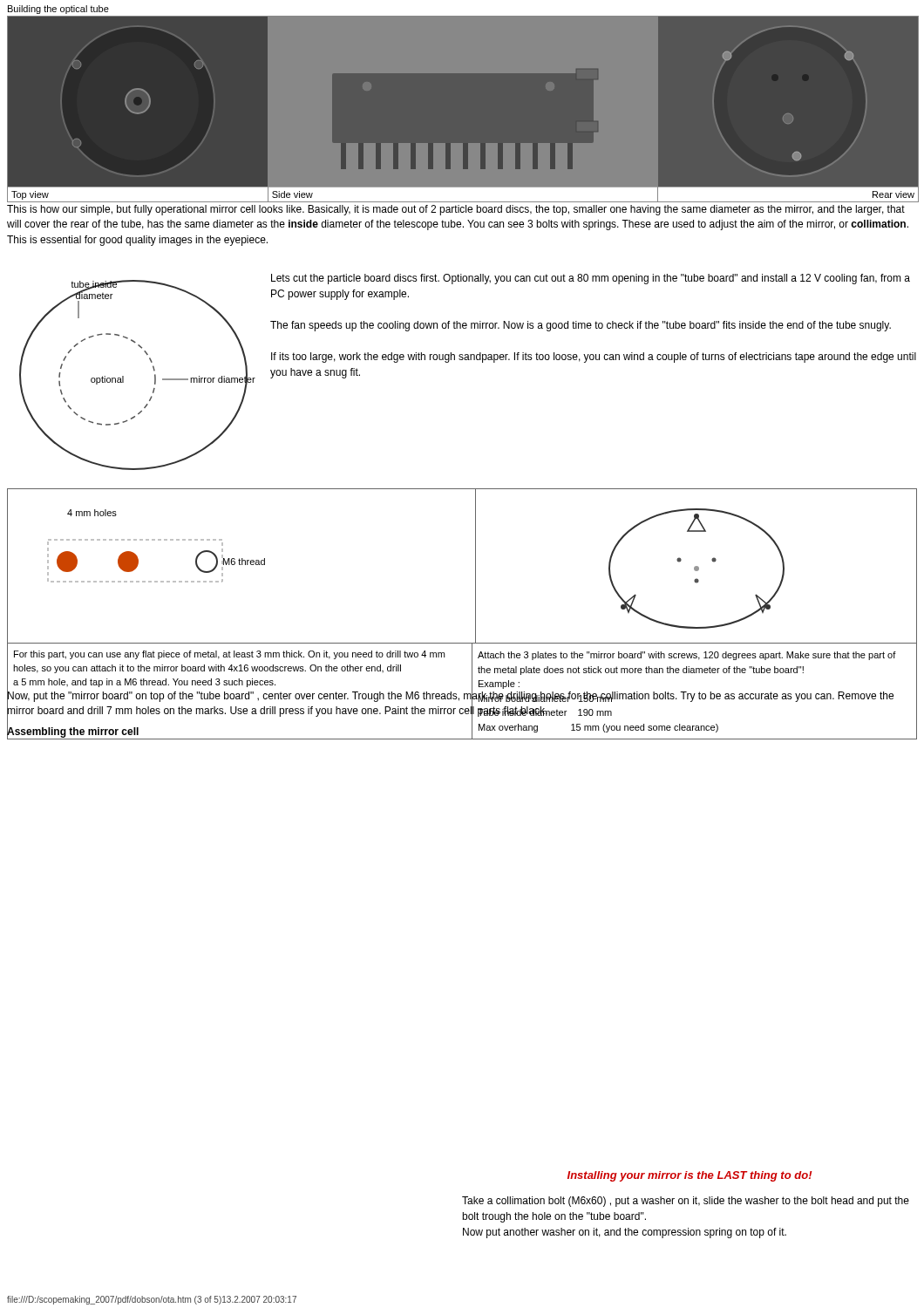Click on the element starting "Lets cut the particle board discs first. Optionally,"
The image size is (924, 1308).
tap(593, 325)
